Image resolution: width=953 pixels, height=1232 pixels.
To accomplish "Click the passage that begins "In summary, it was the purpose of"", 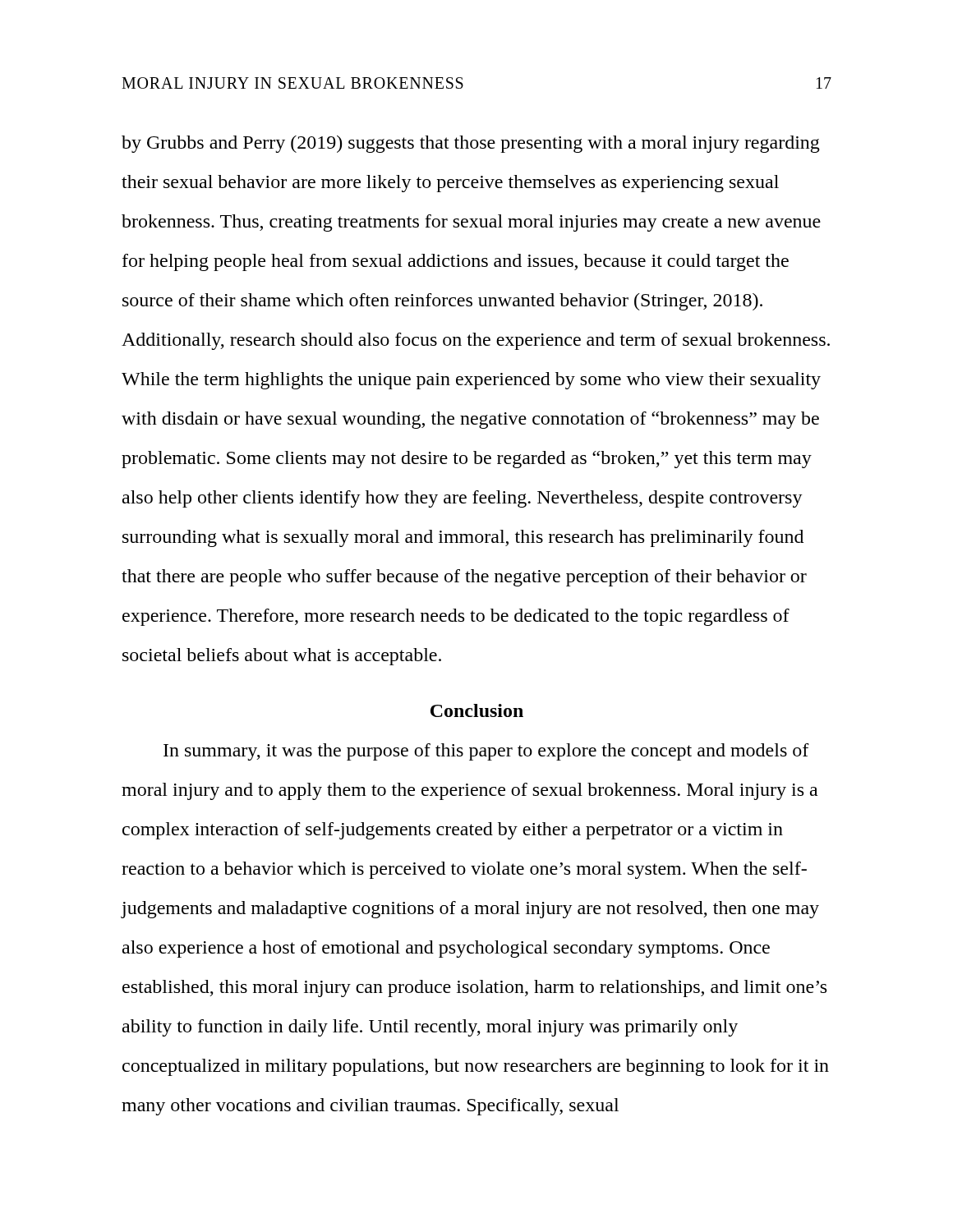I will pyautogui.click(x=486, y=752).
